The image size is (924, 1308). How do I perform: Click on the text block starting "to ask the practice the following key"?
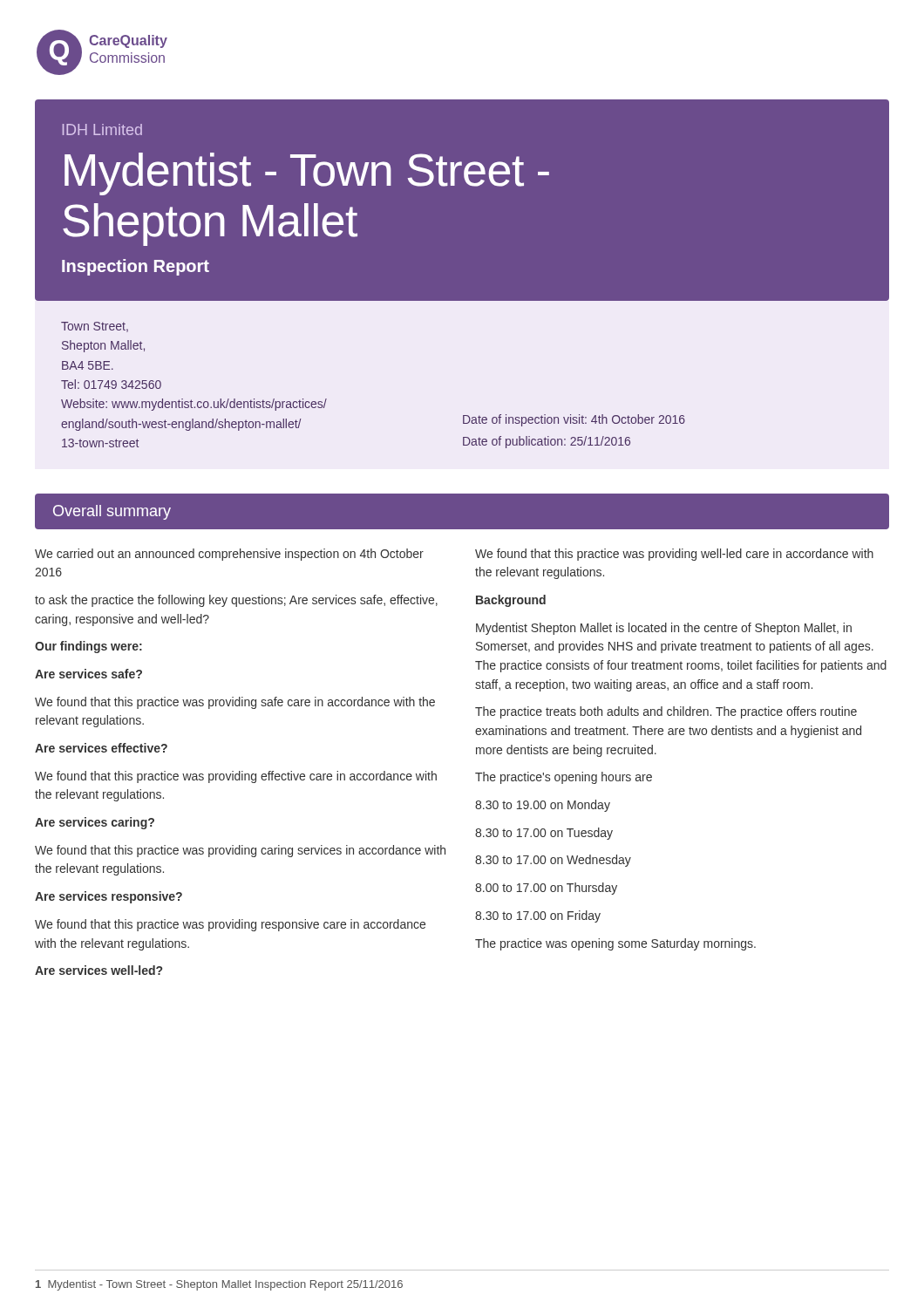[242, 610]
